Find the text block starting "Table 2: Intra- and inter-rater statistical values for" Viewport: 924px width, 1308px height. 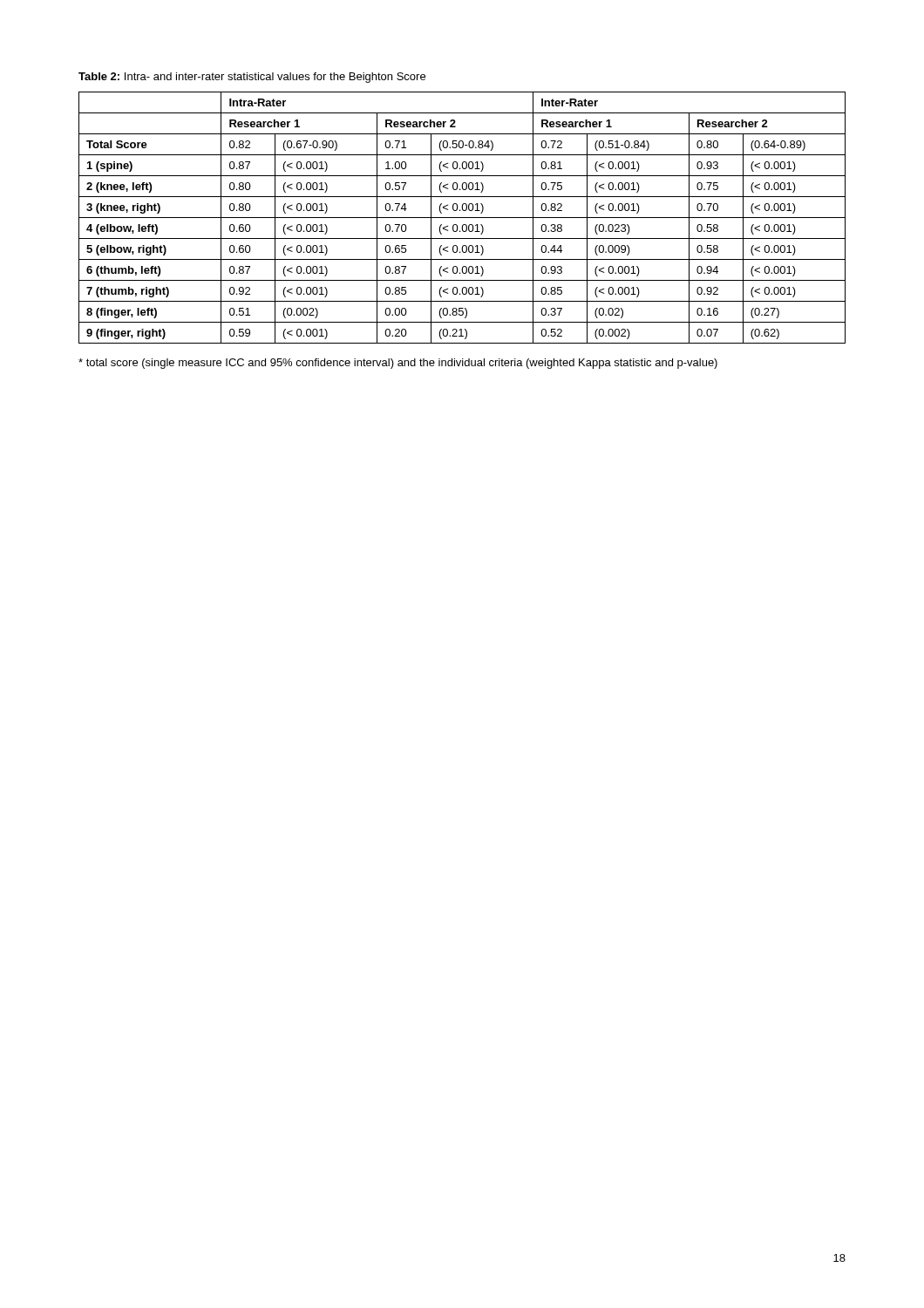click(x=252, y=76)
